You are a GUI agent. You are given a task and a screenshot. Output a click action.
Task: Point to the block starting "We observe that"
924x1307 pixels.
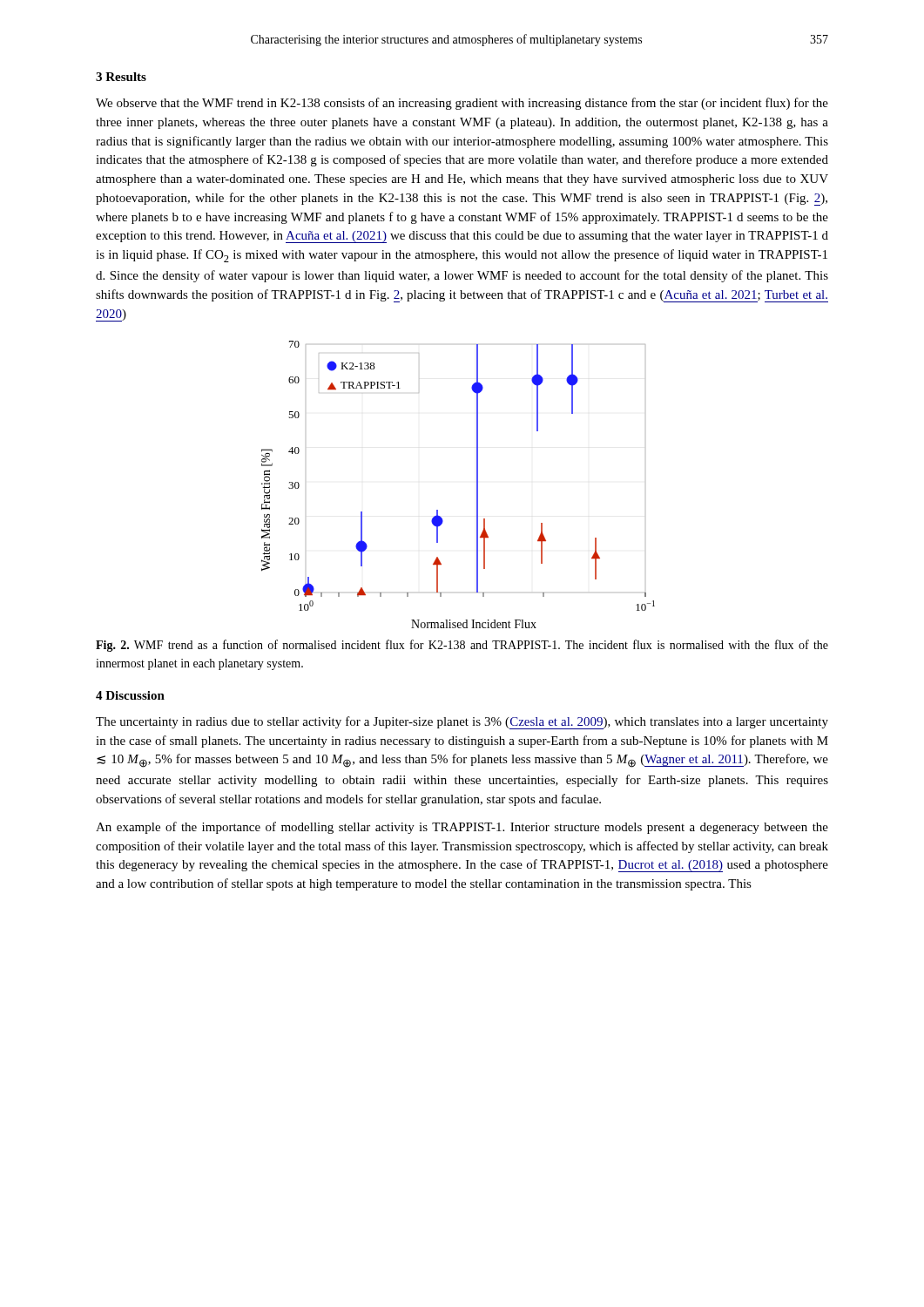(x=462, y=209)
